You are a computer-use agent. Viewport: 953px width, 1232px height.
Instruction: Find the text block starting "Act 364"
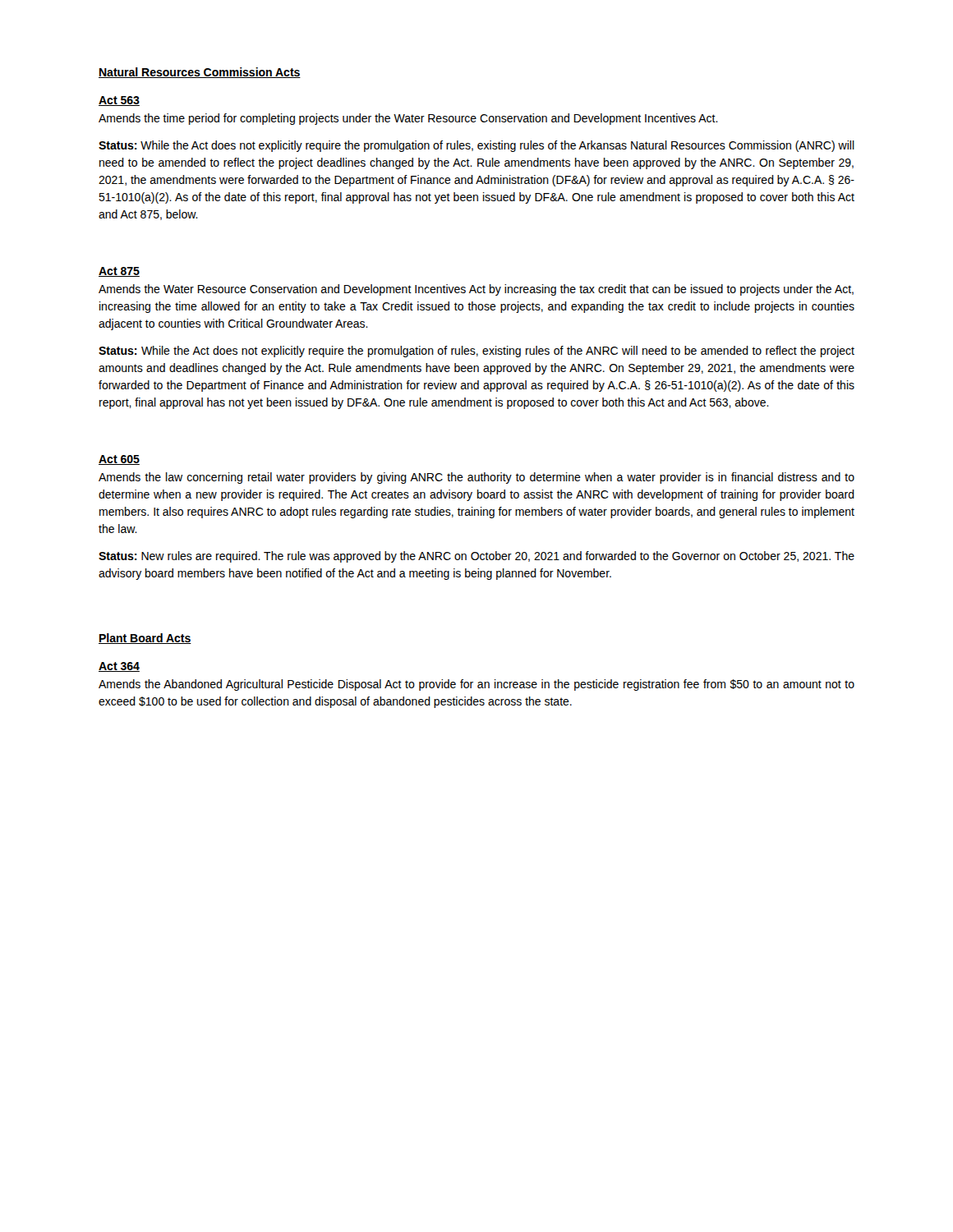(119, 666)
